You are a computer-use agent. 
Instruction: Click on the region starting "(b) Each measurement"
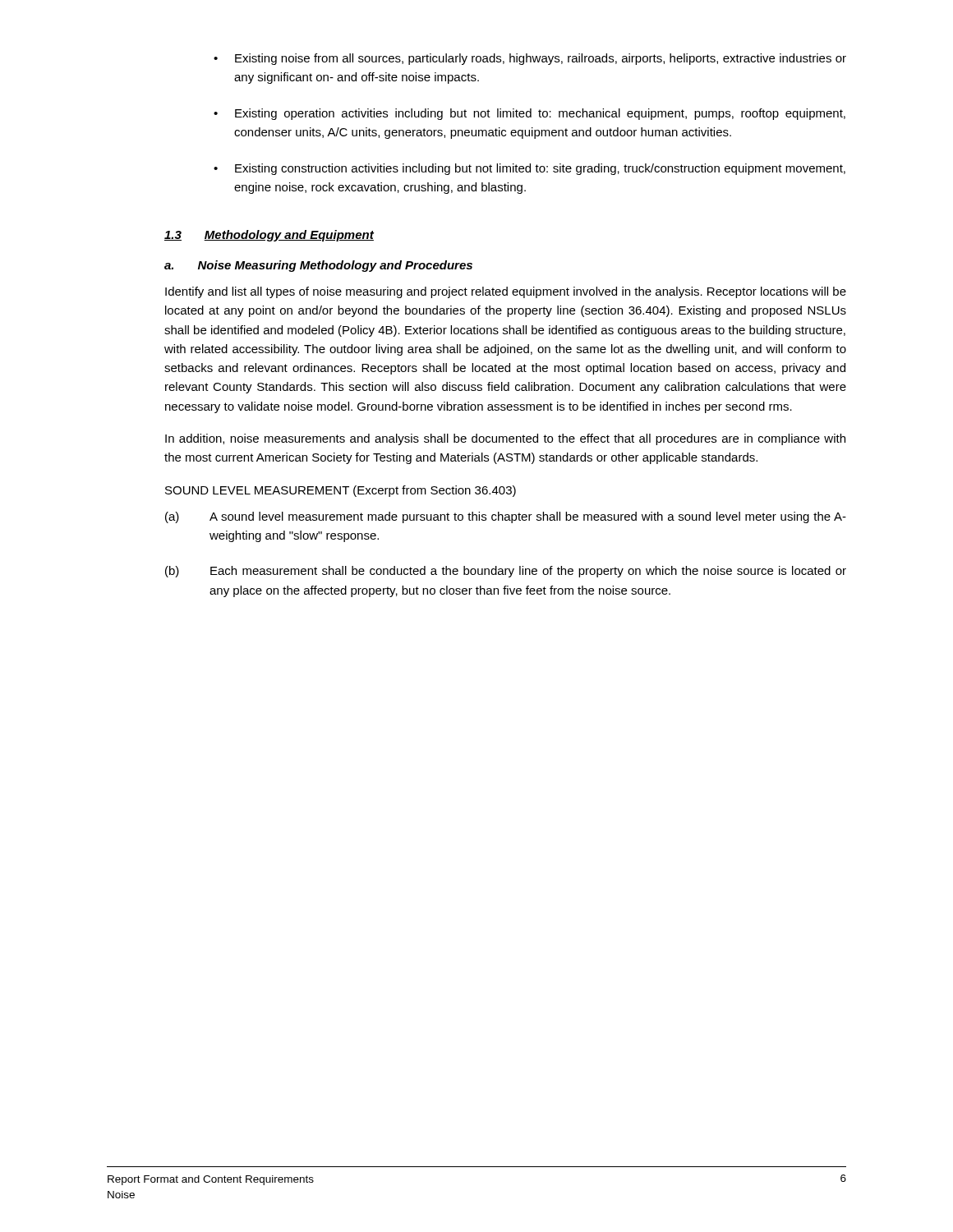(505, 580)
